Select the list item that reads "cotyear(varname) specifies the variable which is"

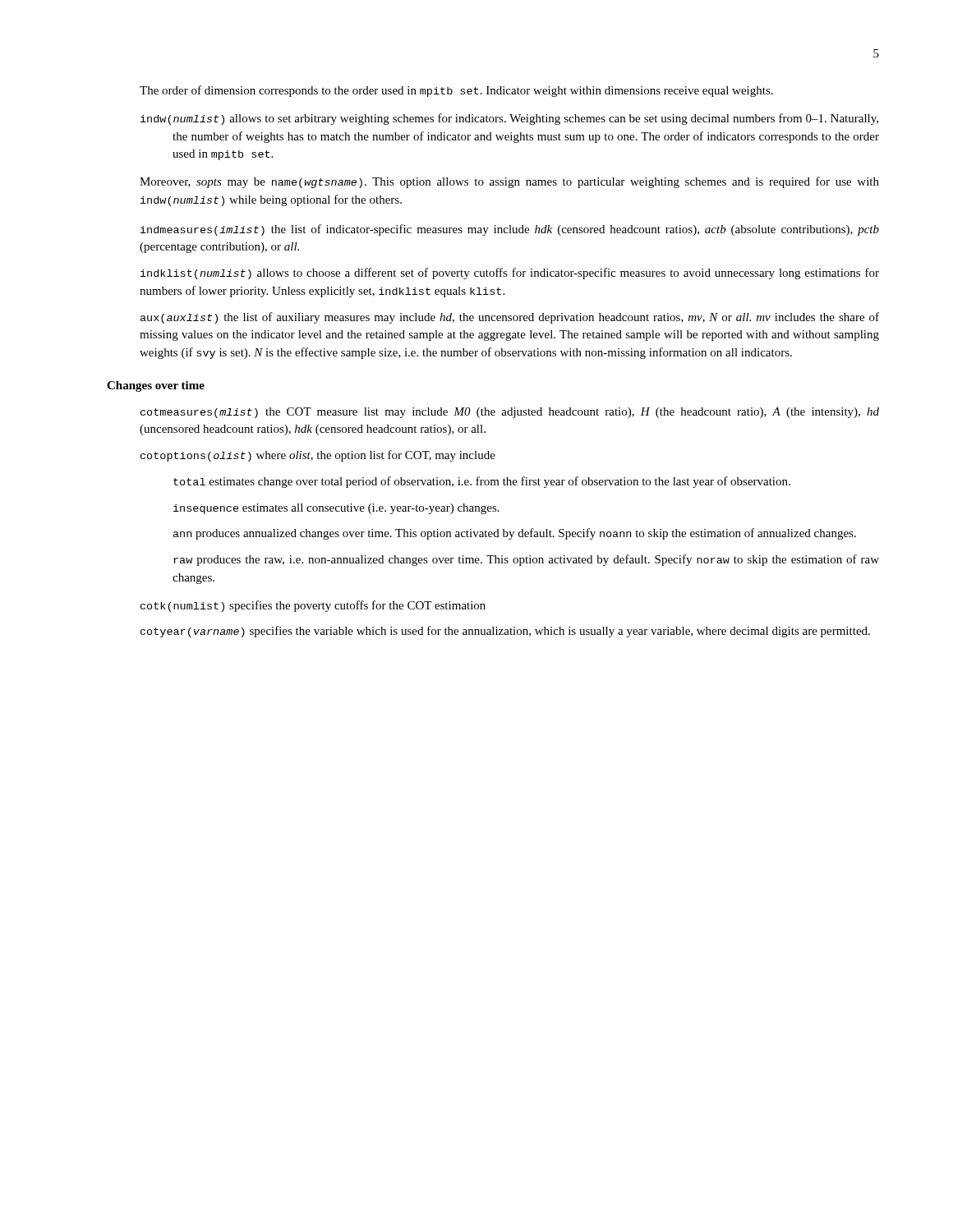click(493, 632)
